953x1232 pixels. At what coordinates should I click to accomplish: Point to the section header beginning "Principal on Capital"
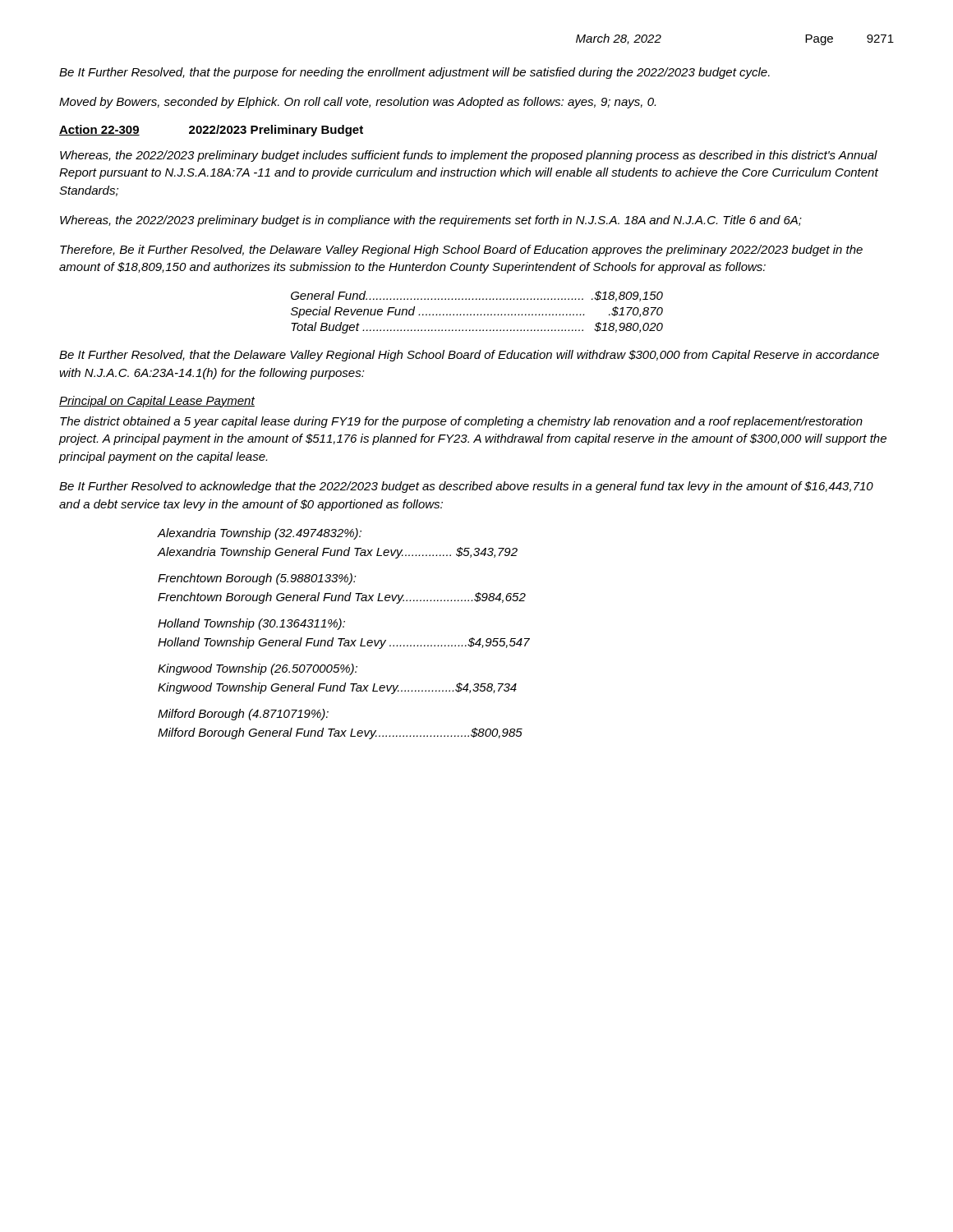157,400
